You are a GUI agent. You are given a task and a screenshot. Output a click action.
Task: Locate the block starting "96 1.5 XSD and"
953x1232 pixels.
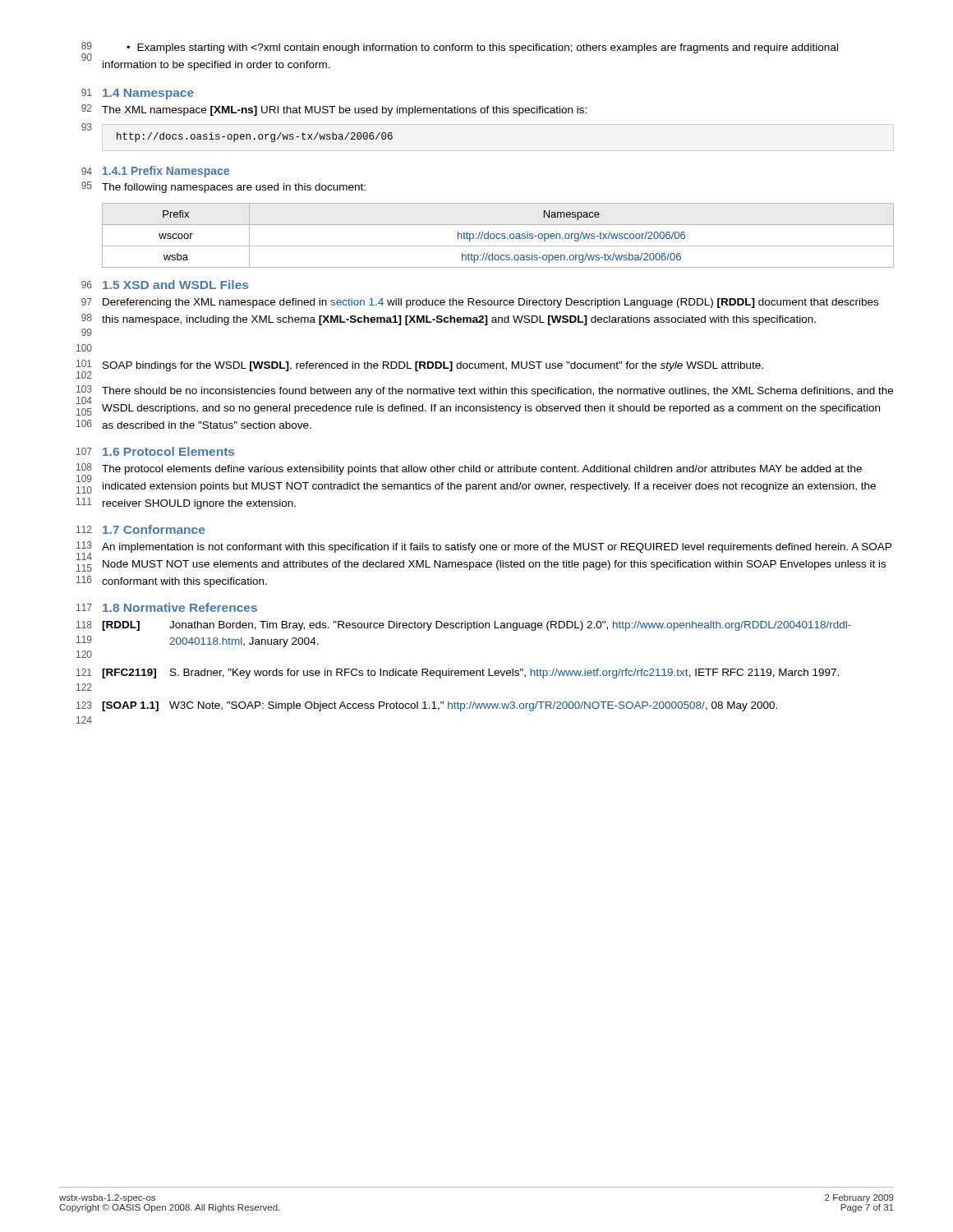click(x=165, y=285)
